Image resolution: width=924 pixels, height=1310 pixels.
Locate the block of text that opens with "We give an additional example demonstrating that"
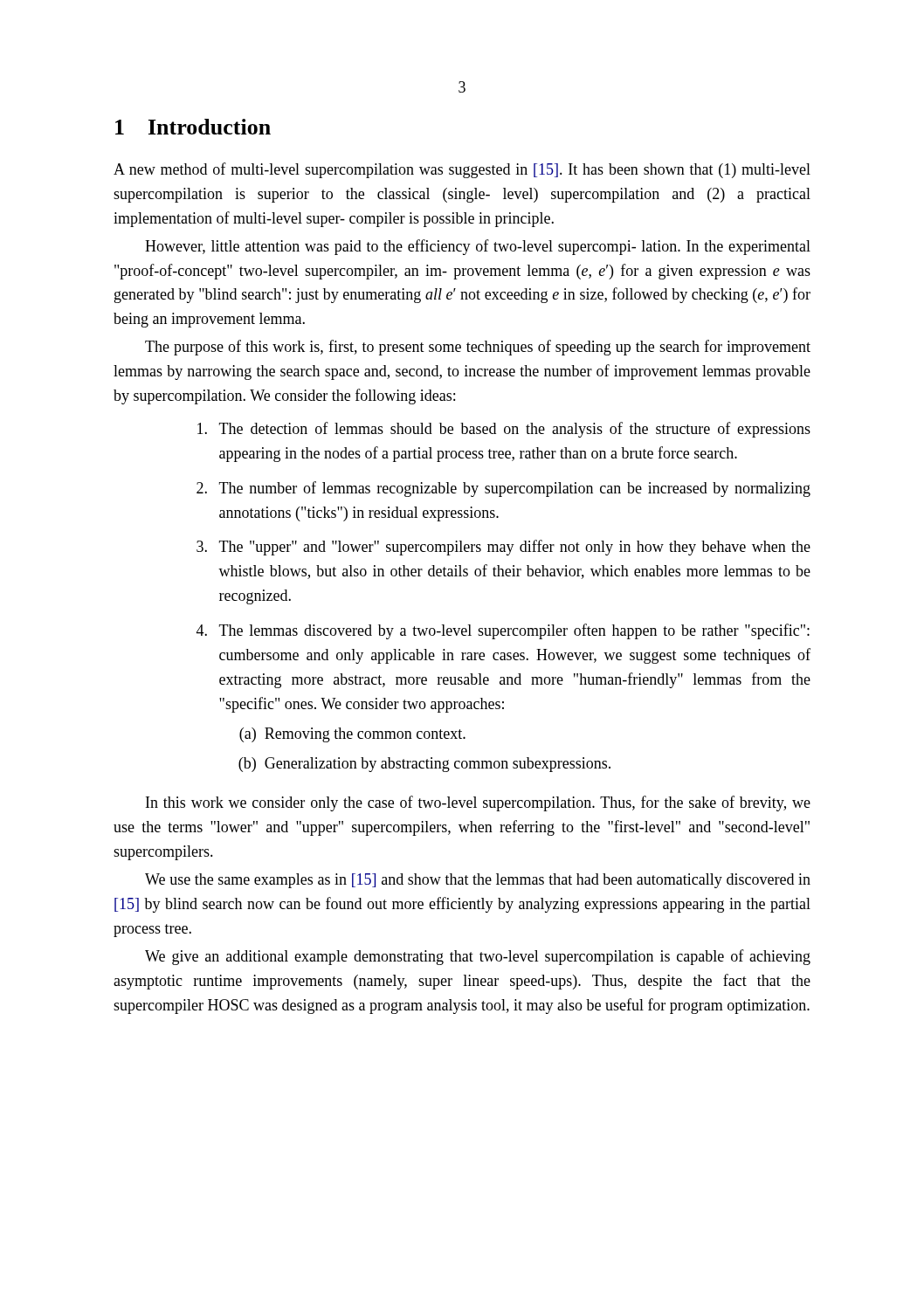click(x=462, y=981)
